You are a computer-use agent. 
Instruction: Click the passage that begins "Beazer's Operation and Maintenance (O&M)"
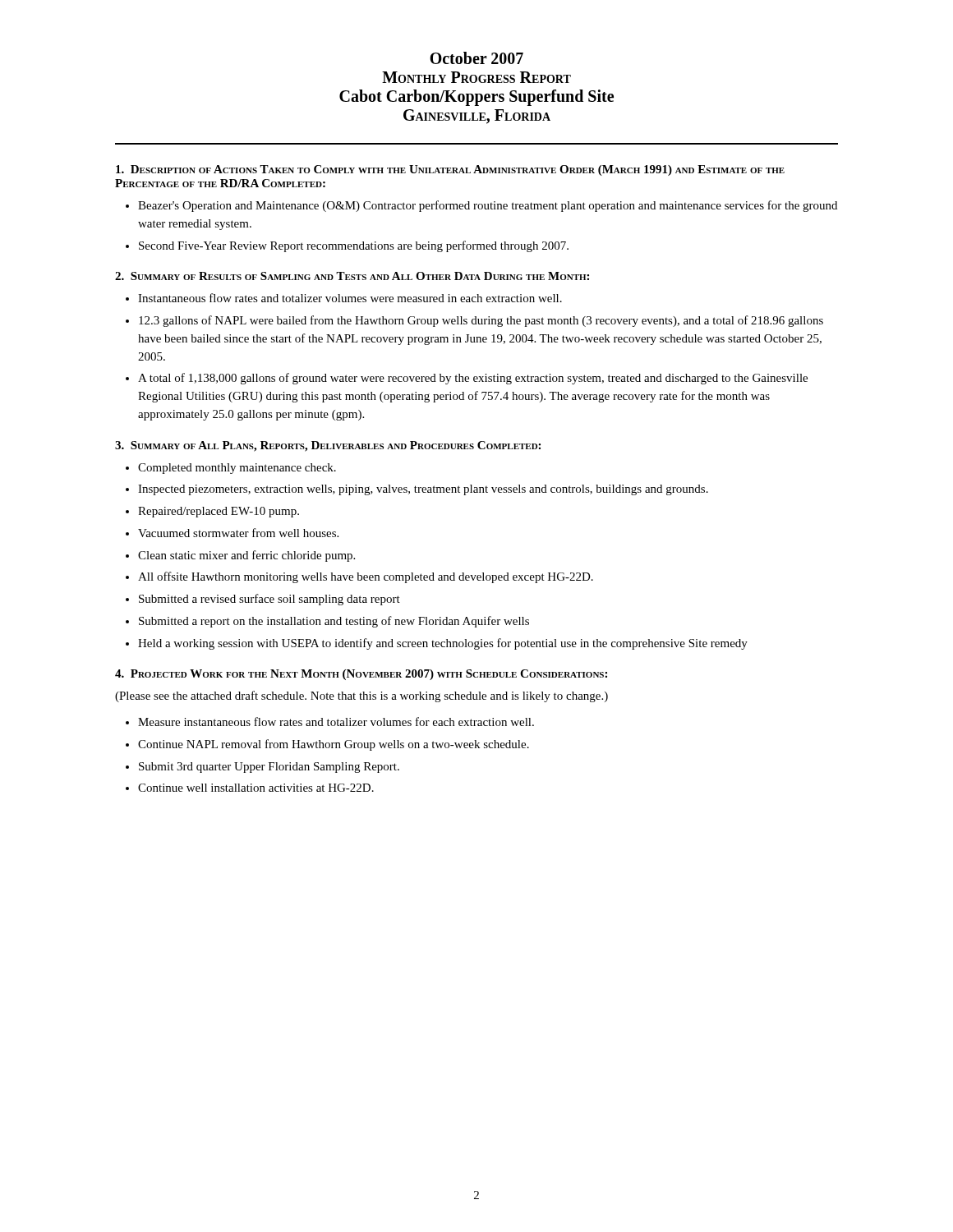(488, 214)
